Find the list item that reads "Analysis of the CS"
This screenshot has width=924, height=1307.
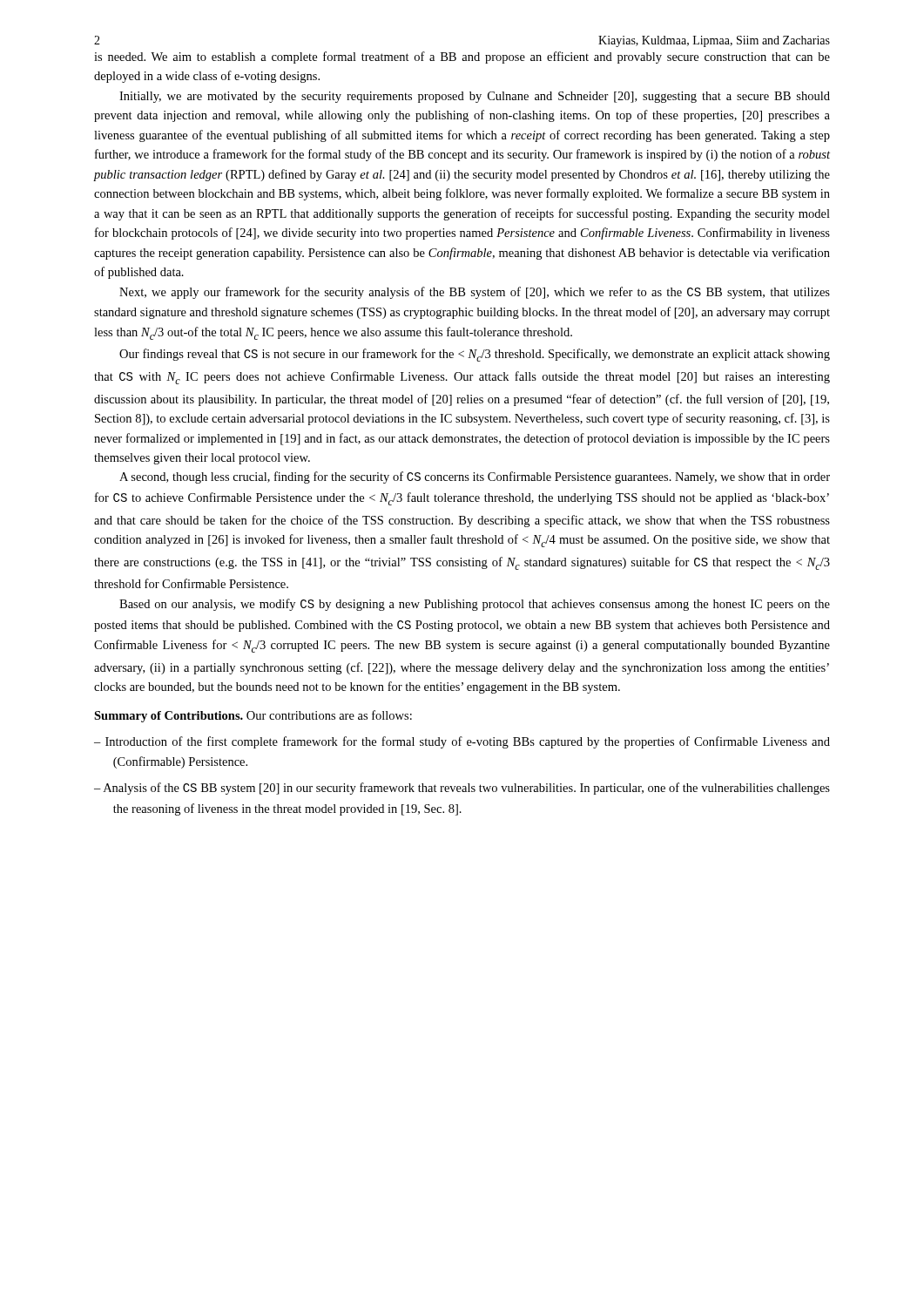(466, 798)
